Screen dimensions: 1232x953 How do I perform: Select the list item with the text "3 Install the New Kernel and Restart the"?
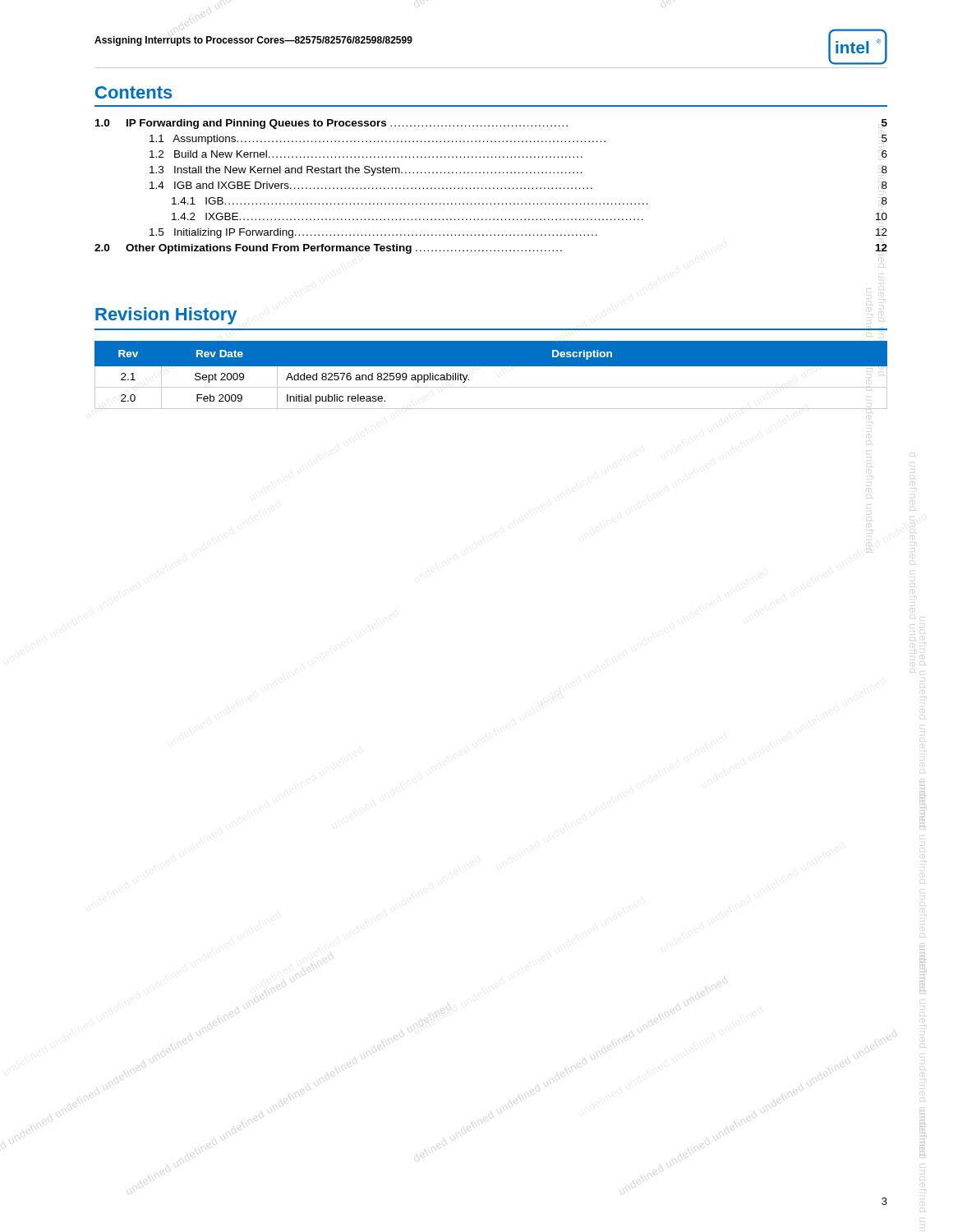(491, 170)
